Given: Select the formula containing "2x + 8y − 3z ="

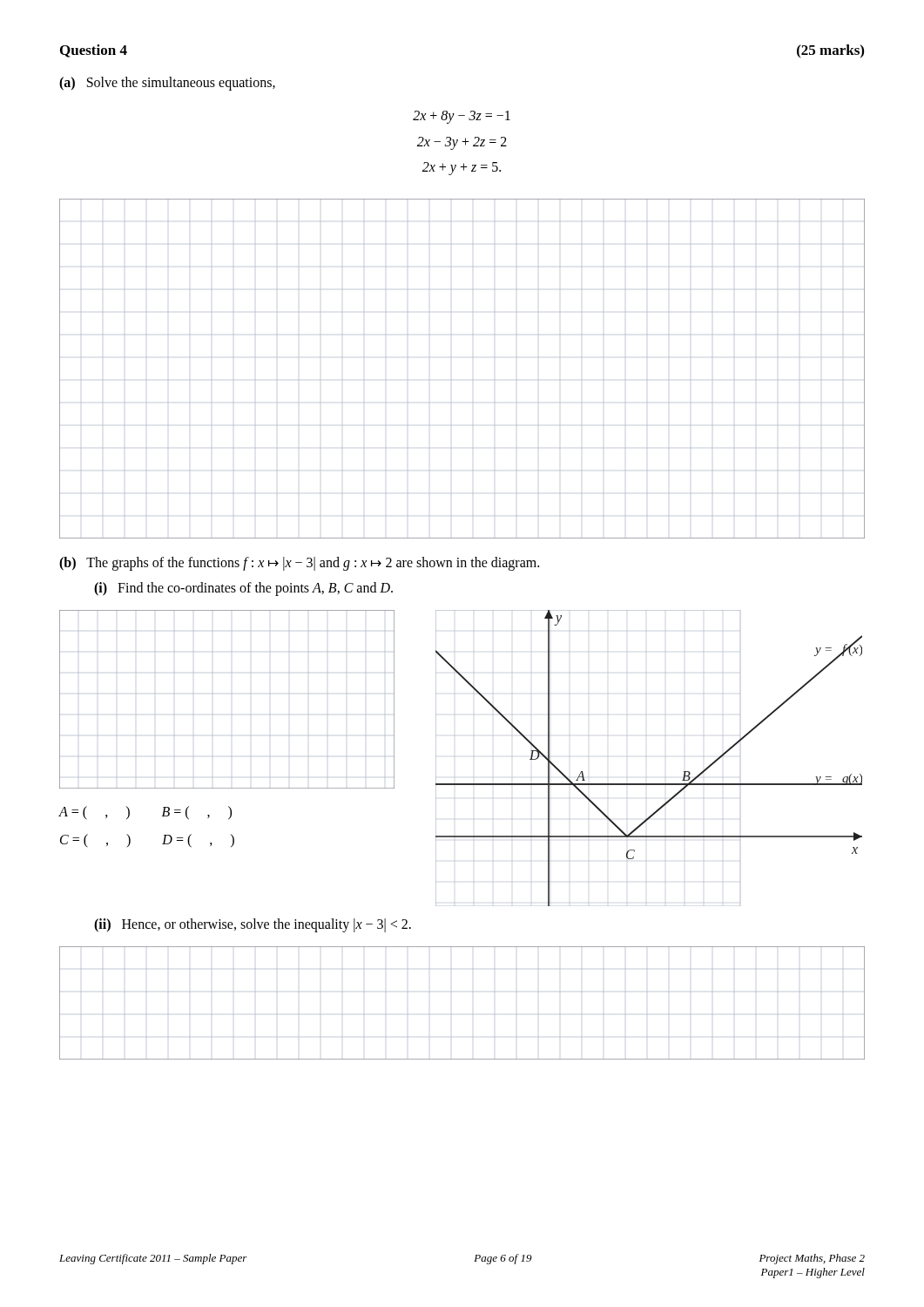Looking at the screenshot, I should pos(462,141).
